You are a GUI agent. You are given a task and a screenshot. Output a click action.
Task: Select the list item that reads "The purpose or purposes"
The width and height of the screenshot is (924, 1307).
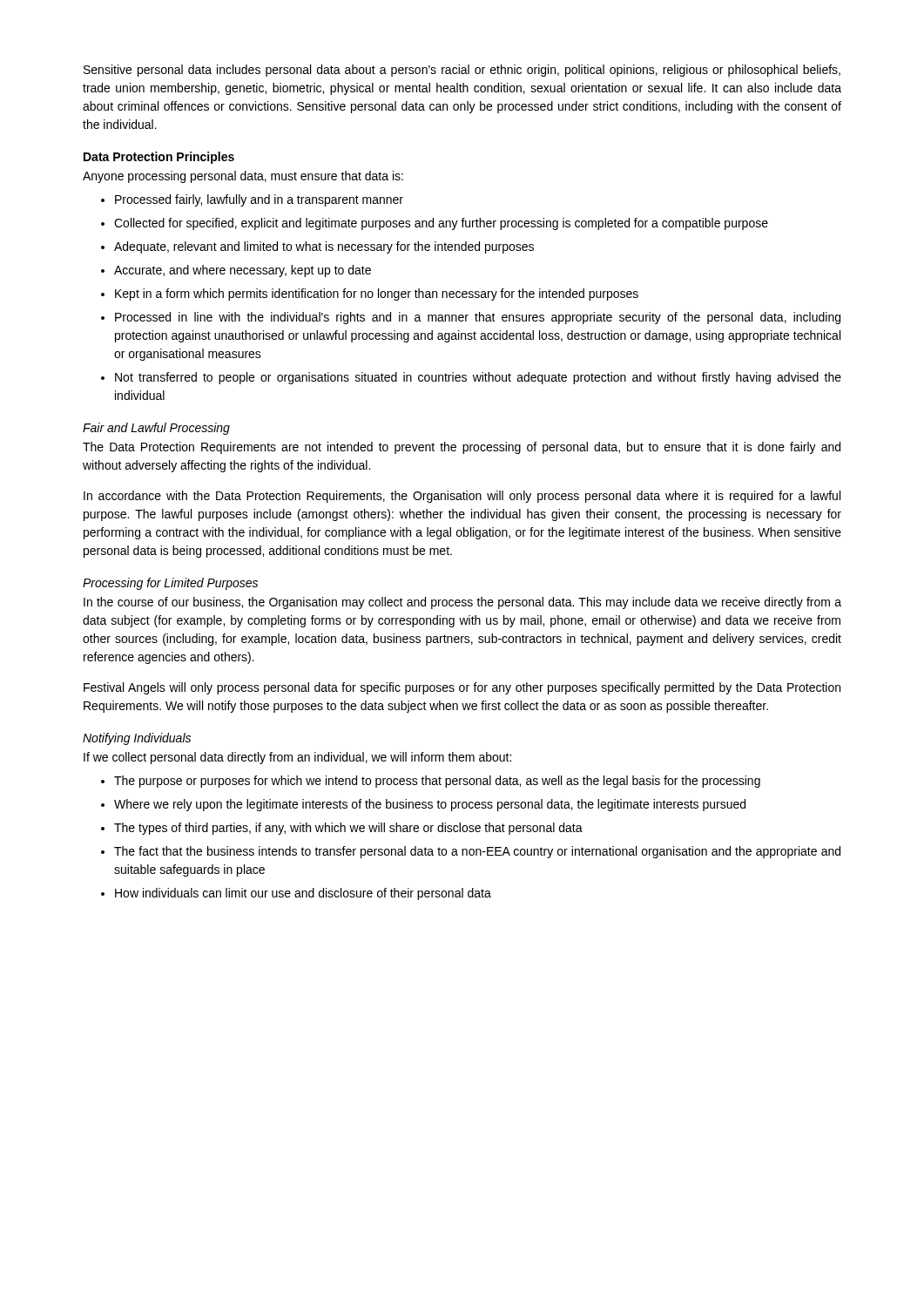pyautogui.click(x=437, y=781)
